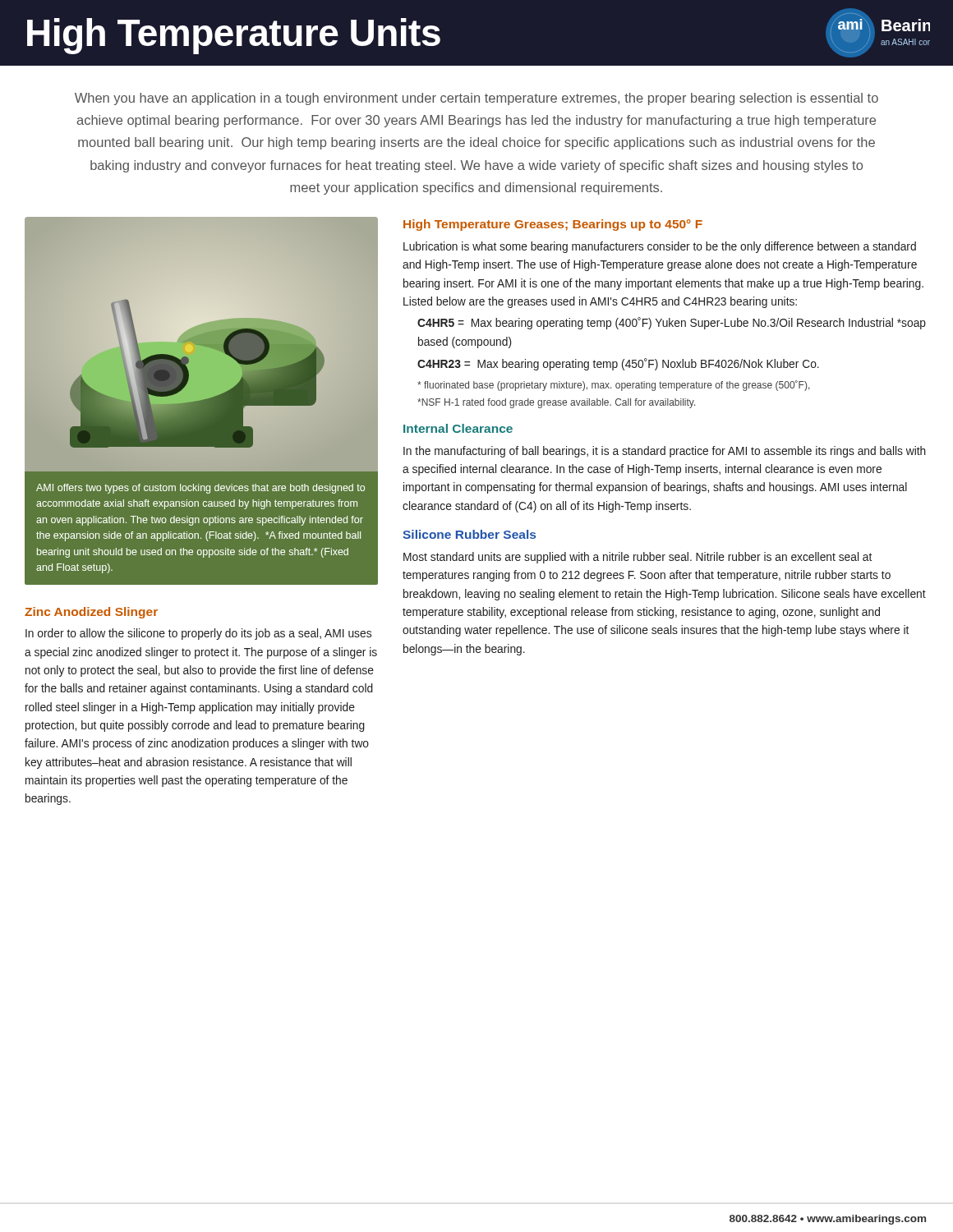Locate the block of text that opens with "In order to allow the silicone"
Image resolution: width=953 pixels, height=1232 pixels.
201,717
